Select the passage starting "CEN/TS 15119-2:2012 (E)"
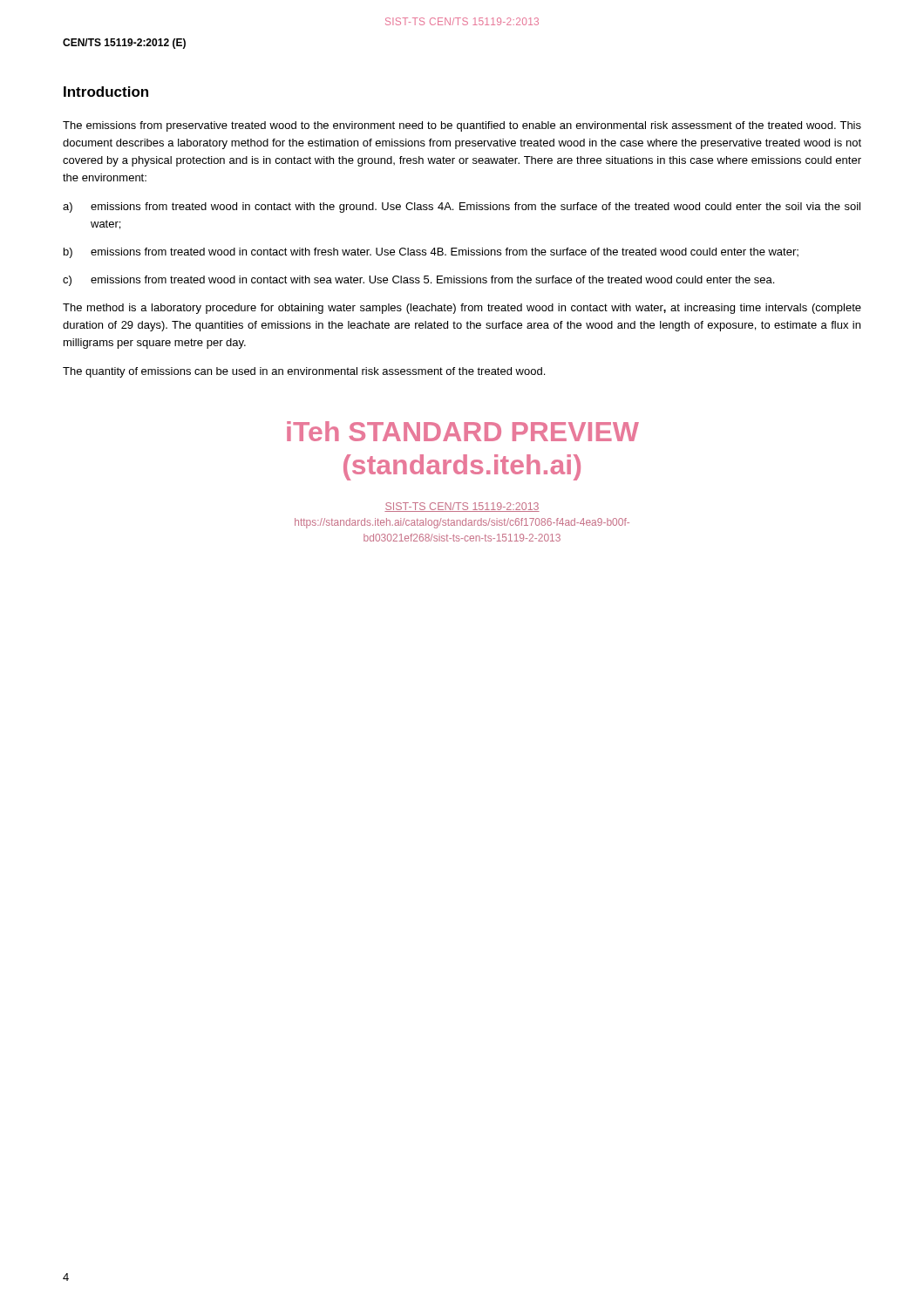924x1308 pixels. pyautogui.click(x=124, y=43)
